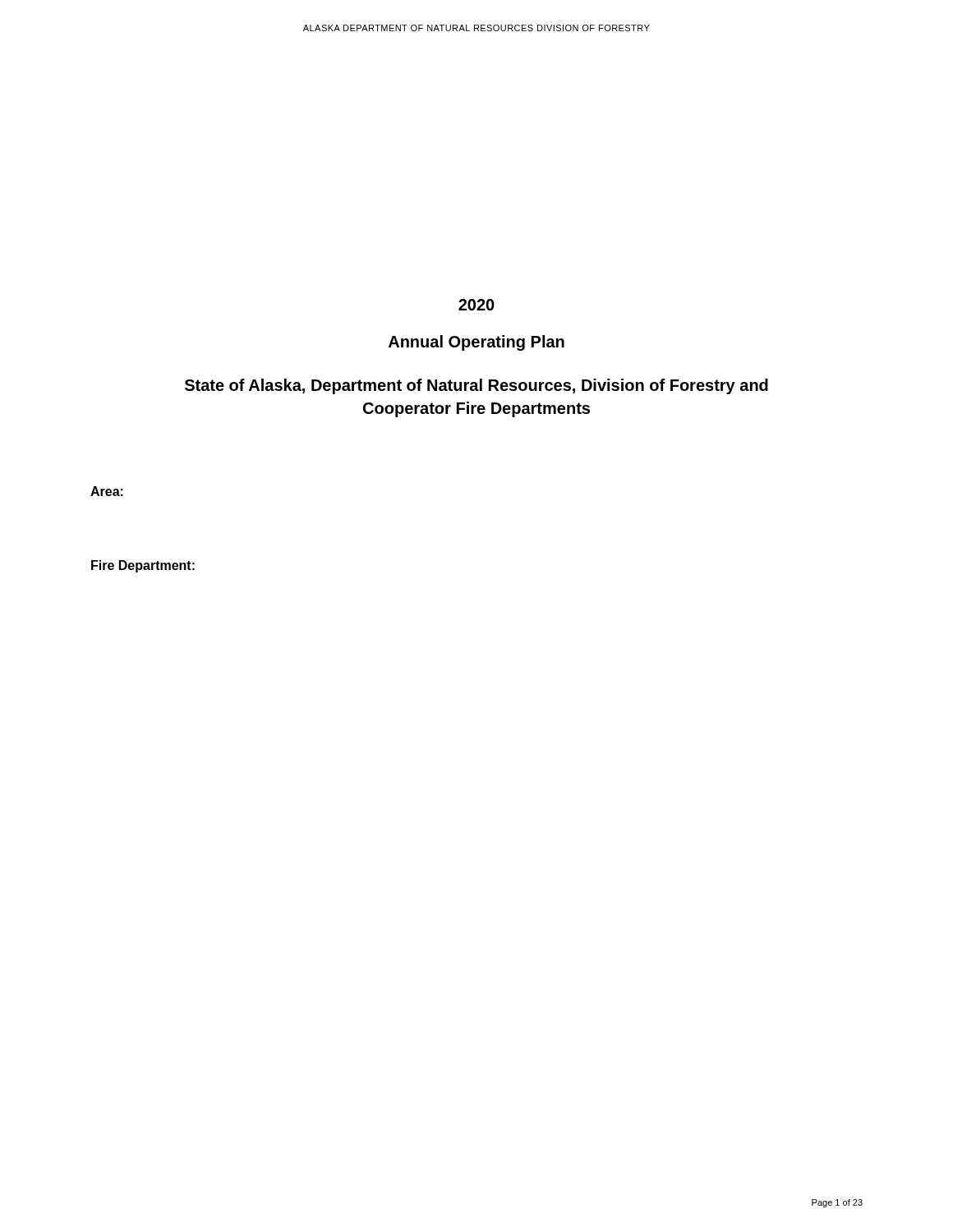This screenshot has width=953, height=1232.
Task: Click the title that begins "State of Alaska, Department of Natural Resources,"
Action: (476, 397)
